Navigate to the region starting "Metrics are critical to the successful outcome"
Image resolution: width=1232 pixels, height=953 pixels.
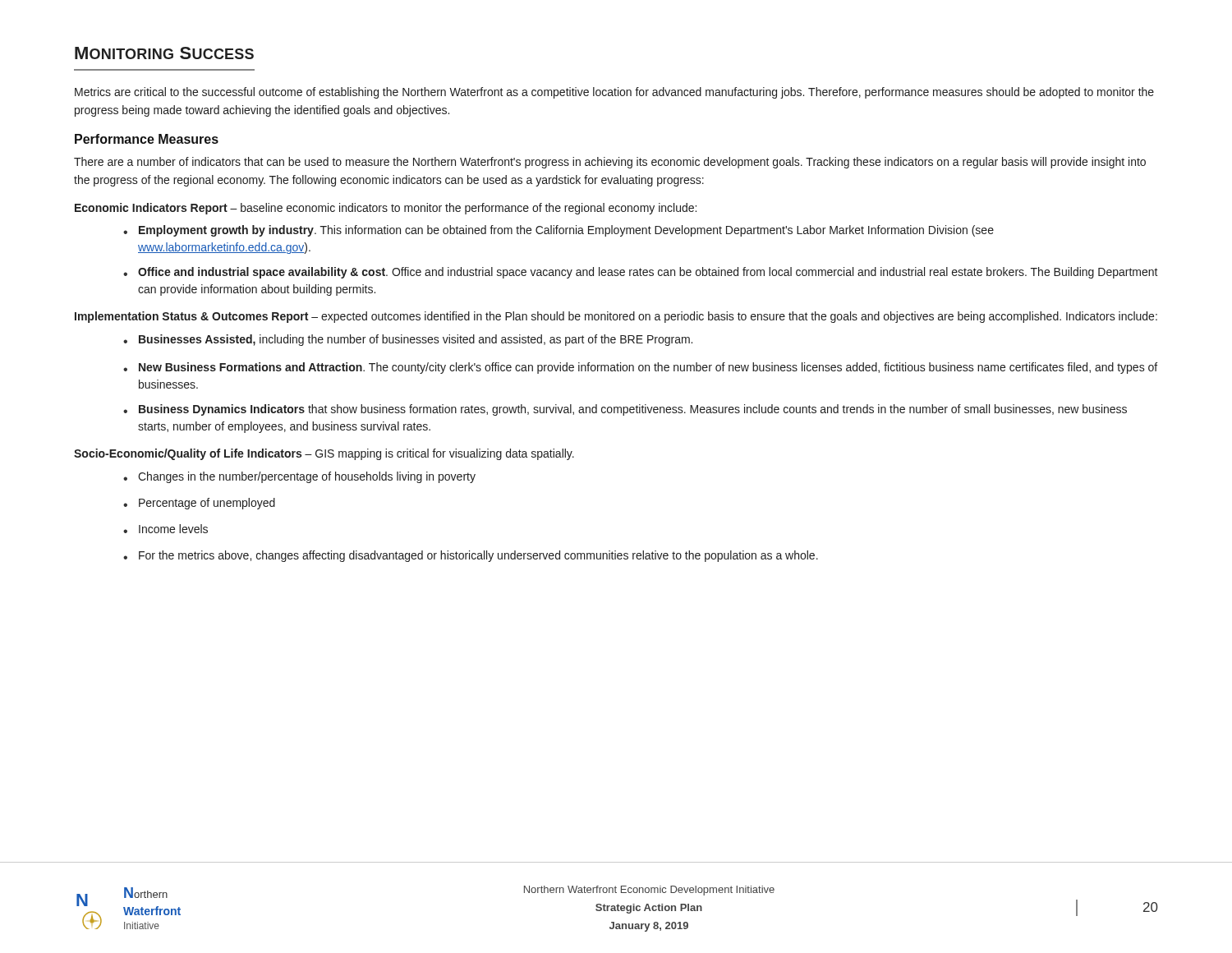[x=614, y=101]
